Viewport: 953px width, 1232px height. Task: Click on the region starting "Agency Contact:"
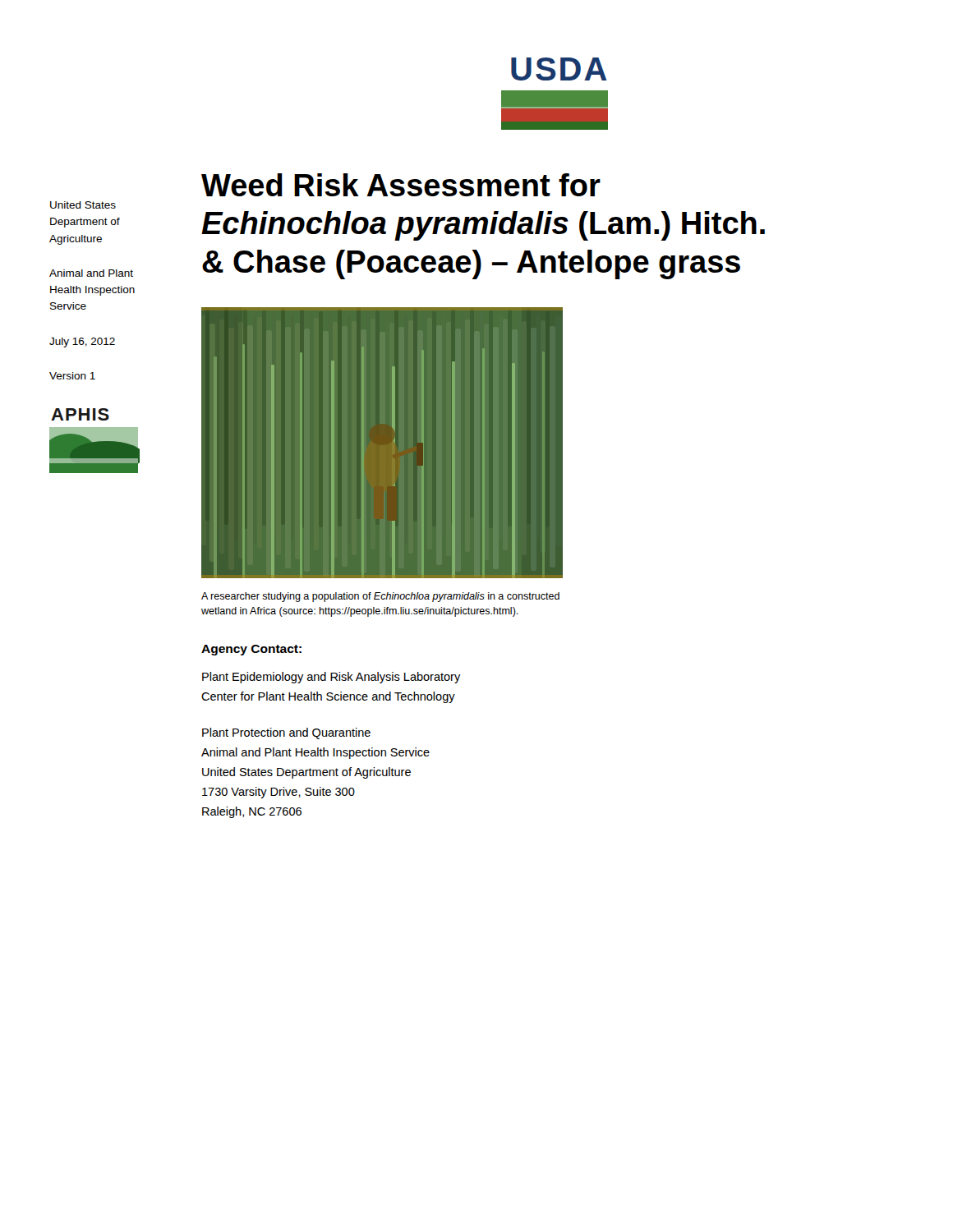tap(252, 649)
